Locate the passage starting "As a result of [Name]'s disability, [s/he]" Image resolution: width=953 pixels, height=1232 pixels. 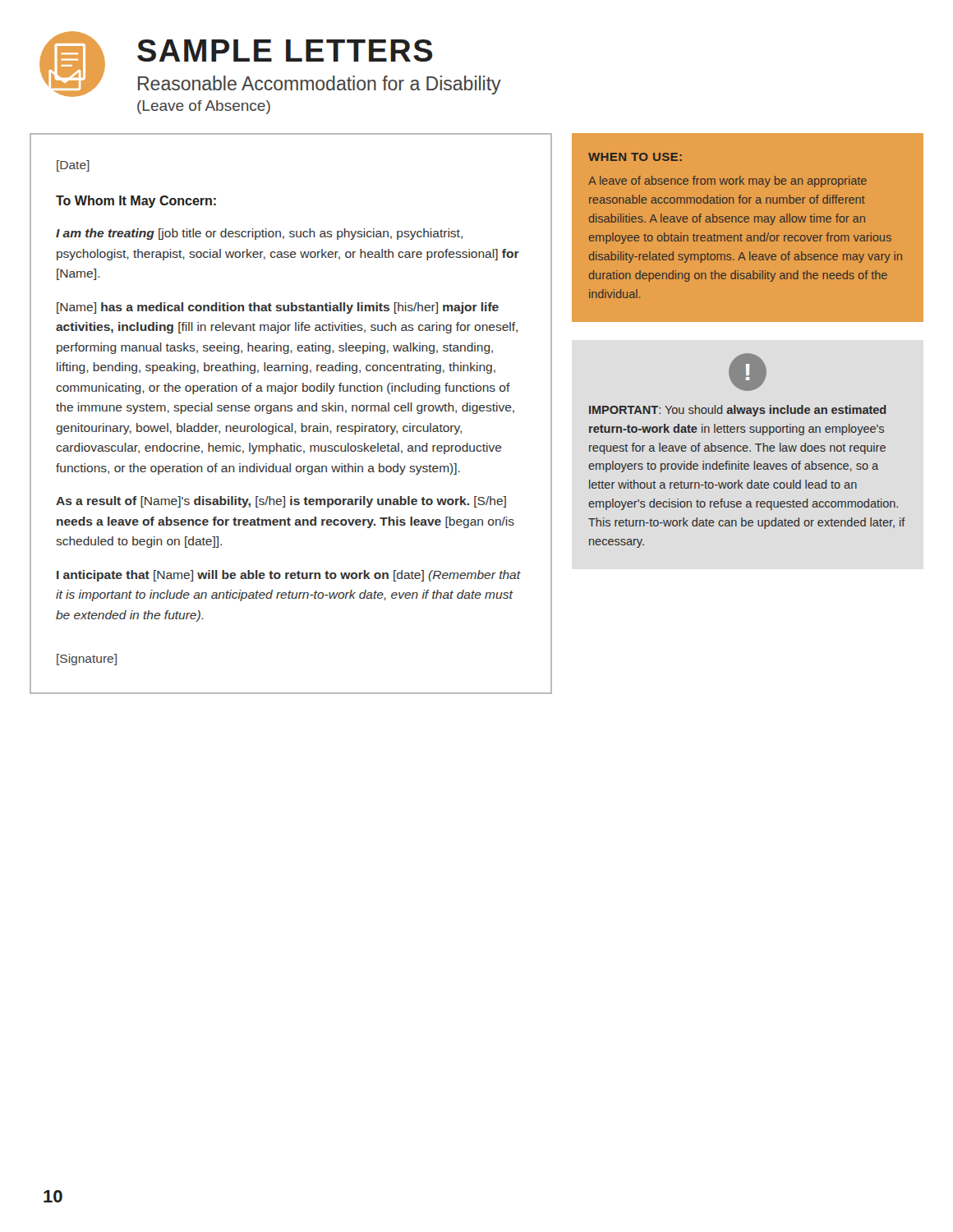[285, 521]
